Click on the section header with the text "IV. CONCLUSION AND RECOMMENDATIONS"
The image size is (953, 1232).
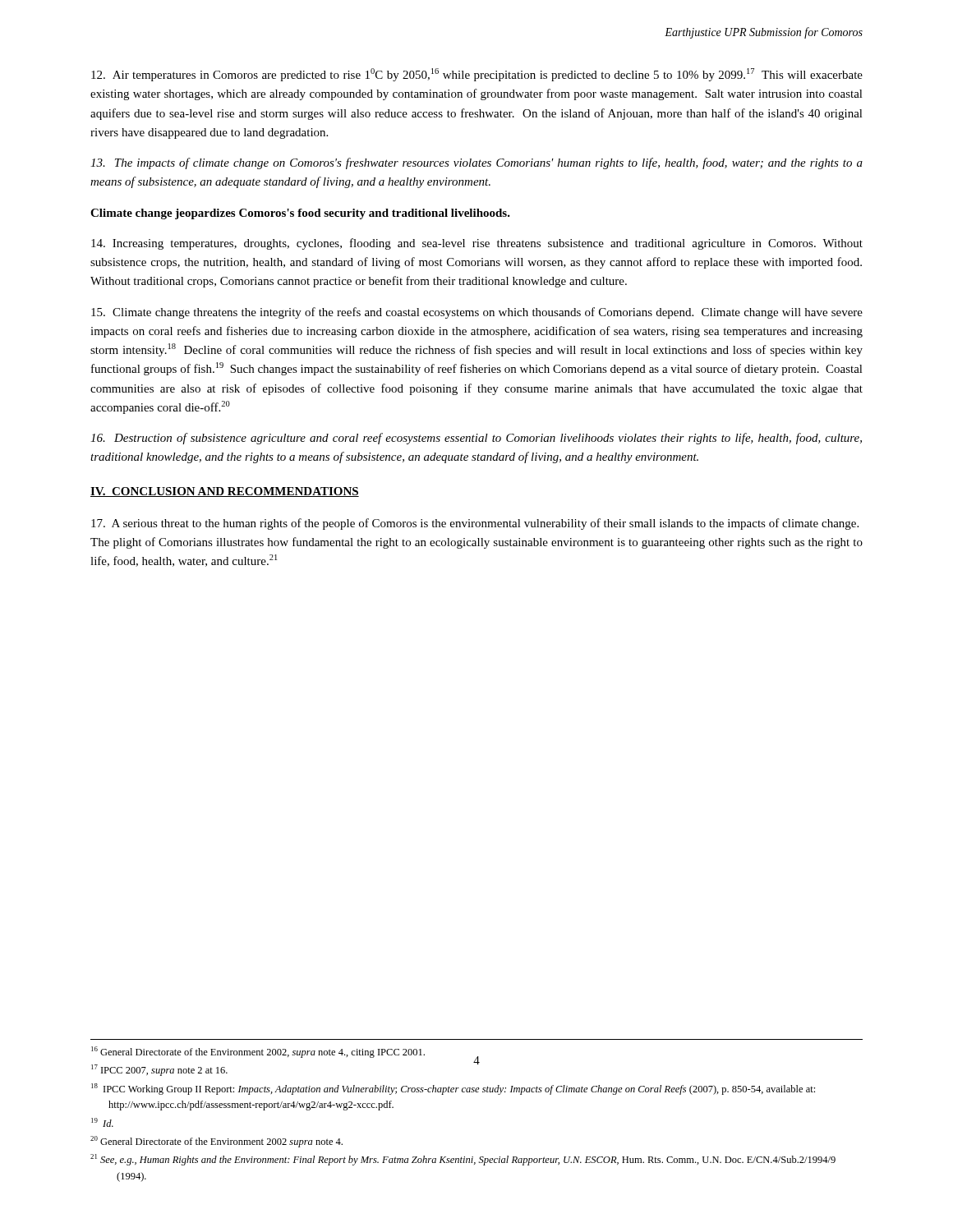point(225,492)
